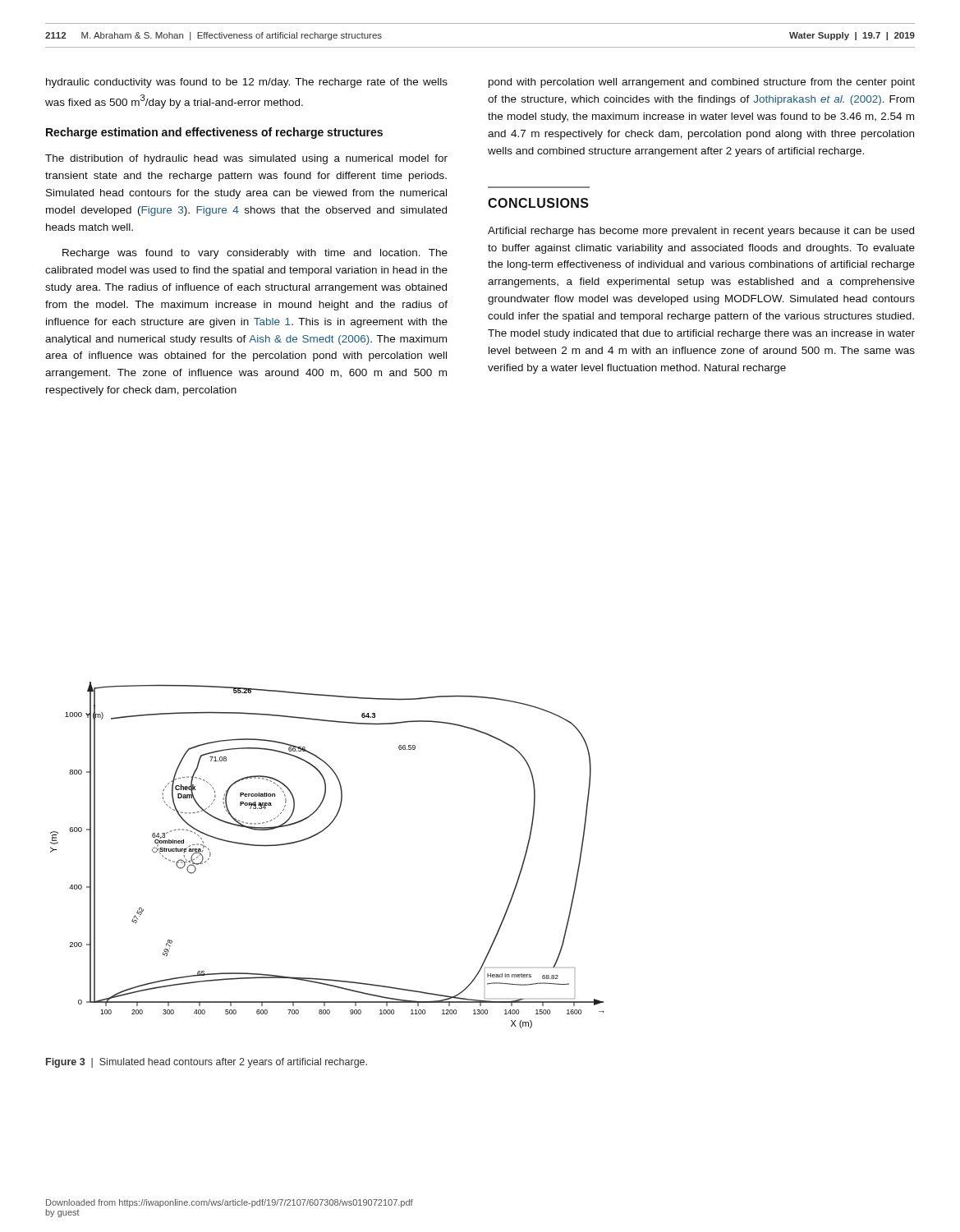Viewport: 960px width, 1232px height.
Task: Click on the continuous plot
Action: point(333,871)
